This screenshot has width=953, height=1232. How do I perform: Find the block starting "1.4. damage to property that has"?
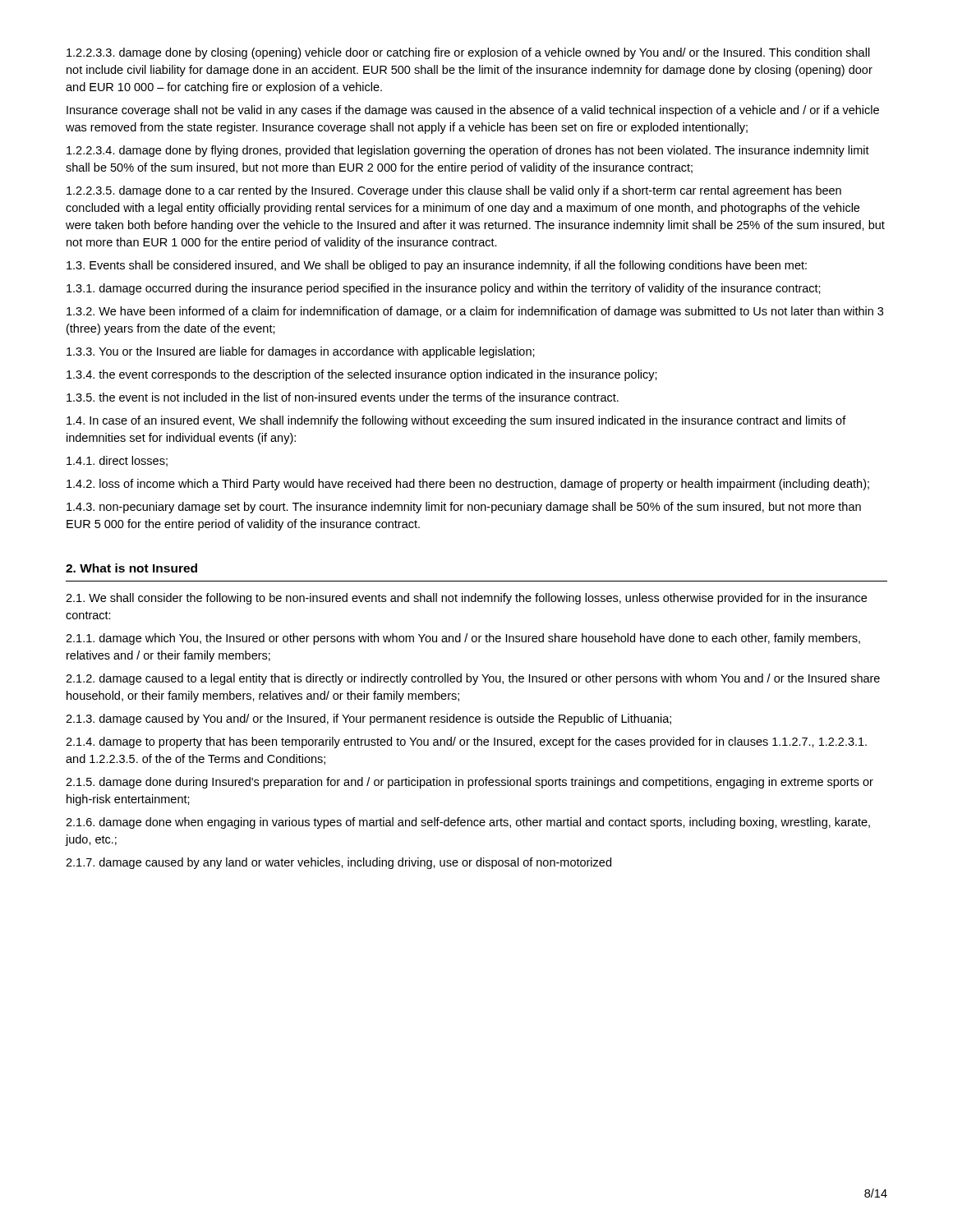476,751
